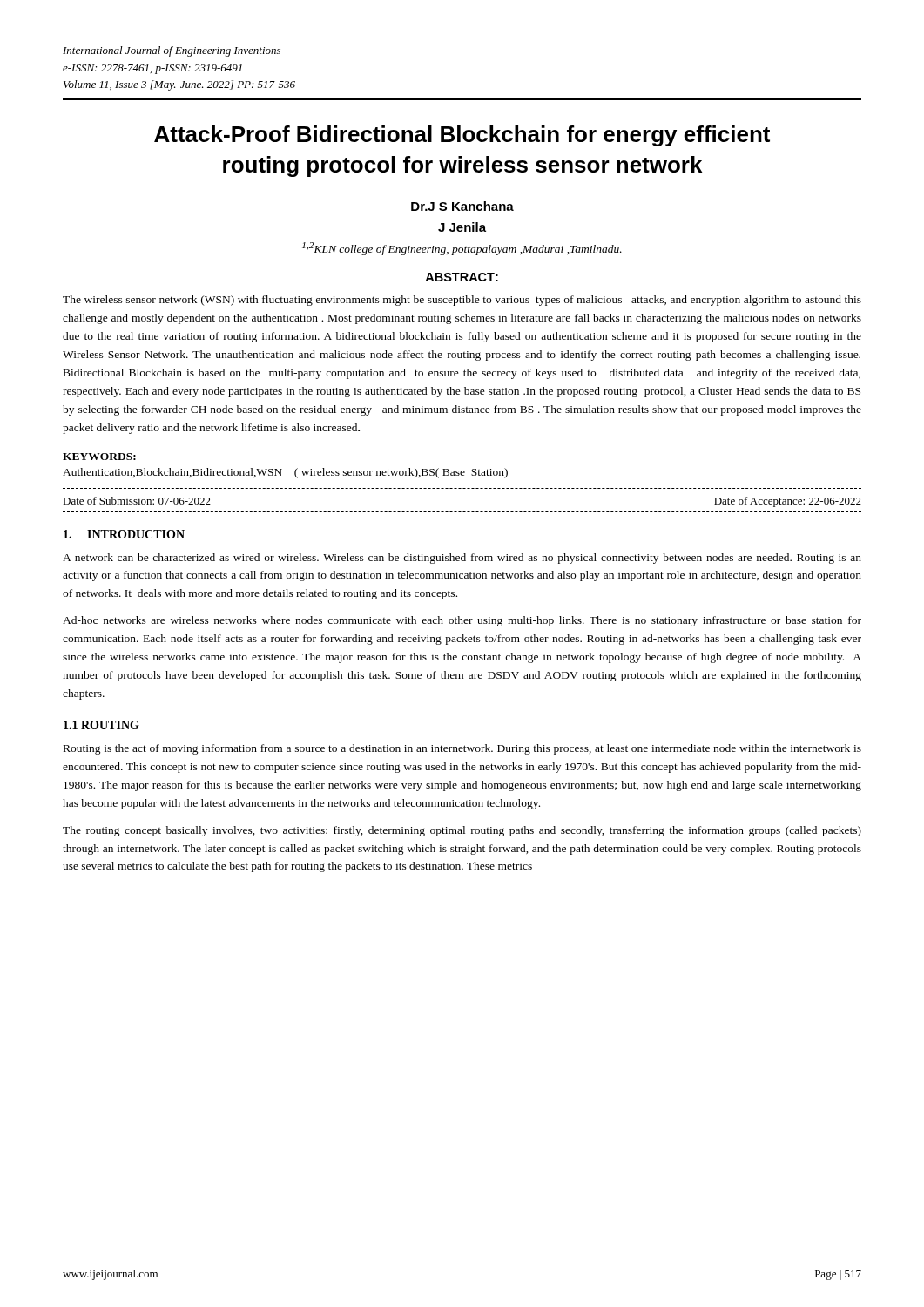
Task: Find the text block that says "Date of Submission: 07-06-2022"
Action: (x=462, y=501)
